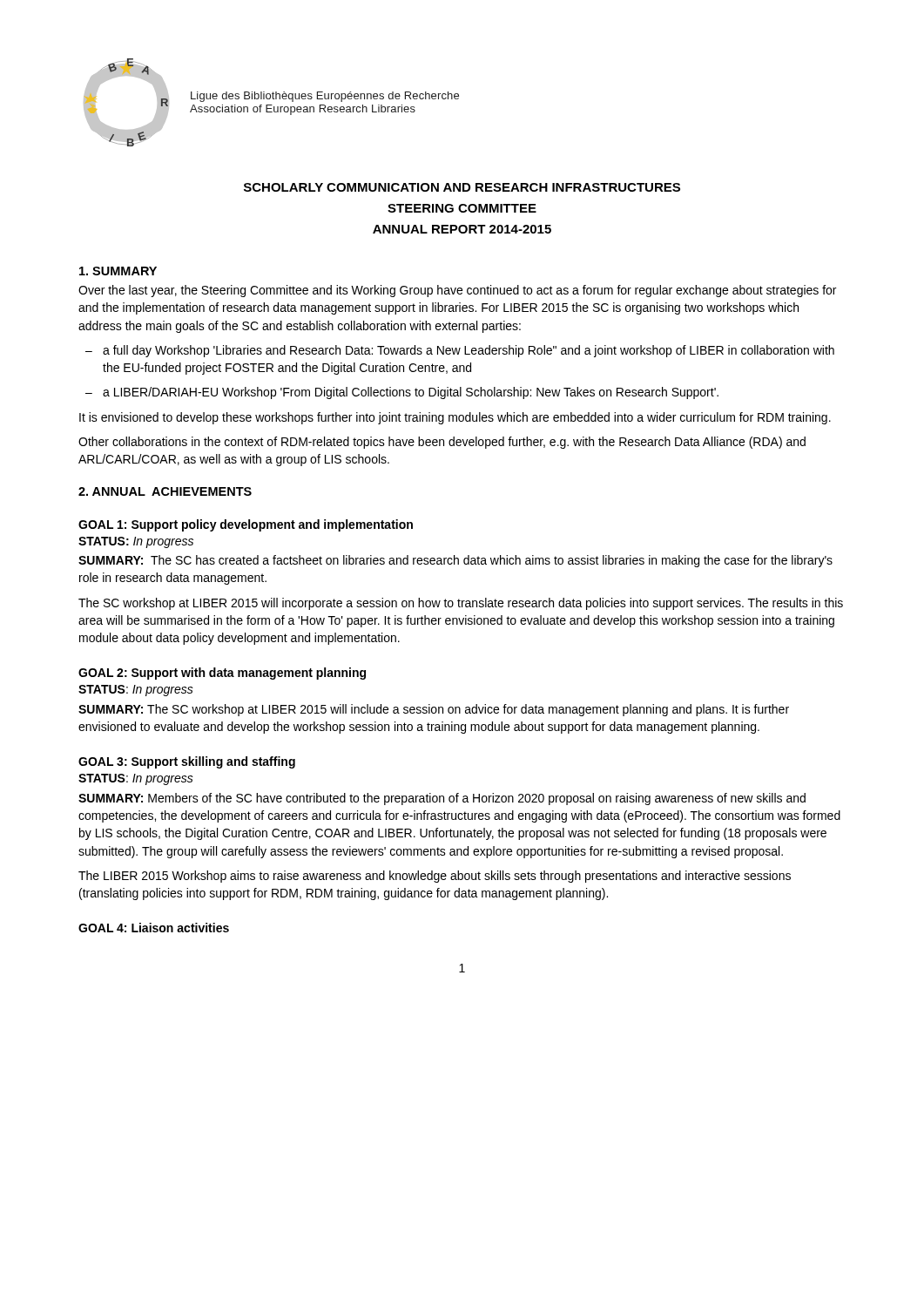Locate the title that says "SCHOLARLY COMMUNICATION AND"
The height and width of the screenshot is (1307, 924).
[x=462, y=208]
